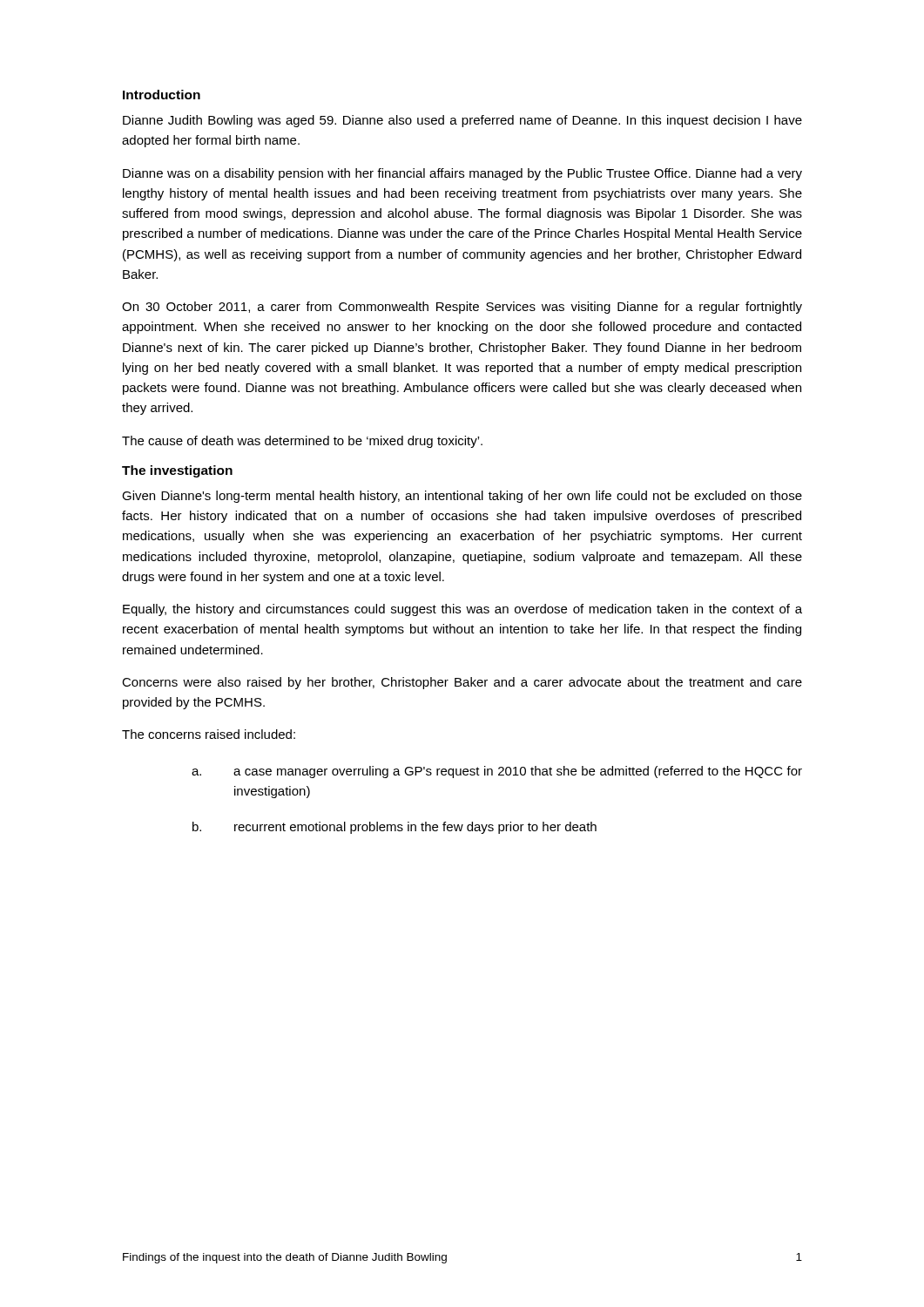Find the text block starting "The investigation"

[x=177, y=470]
